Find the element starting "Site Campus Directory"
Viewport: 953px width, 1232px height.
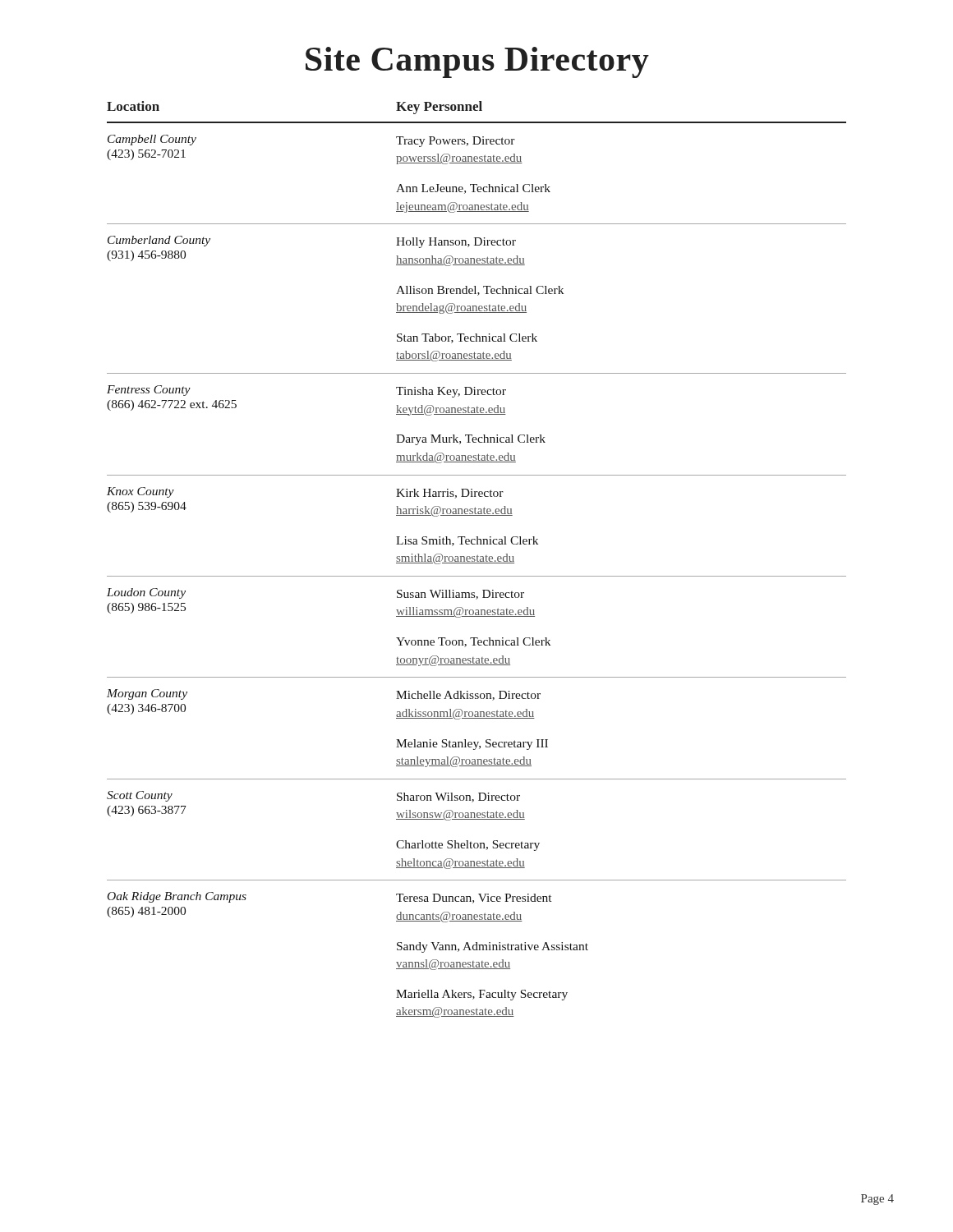click(476, 59)
